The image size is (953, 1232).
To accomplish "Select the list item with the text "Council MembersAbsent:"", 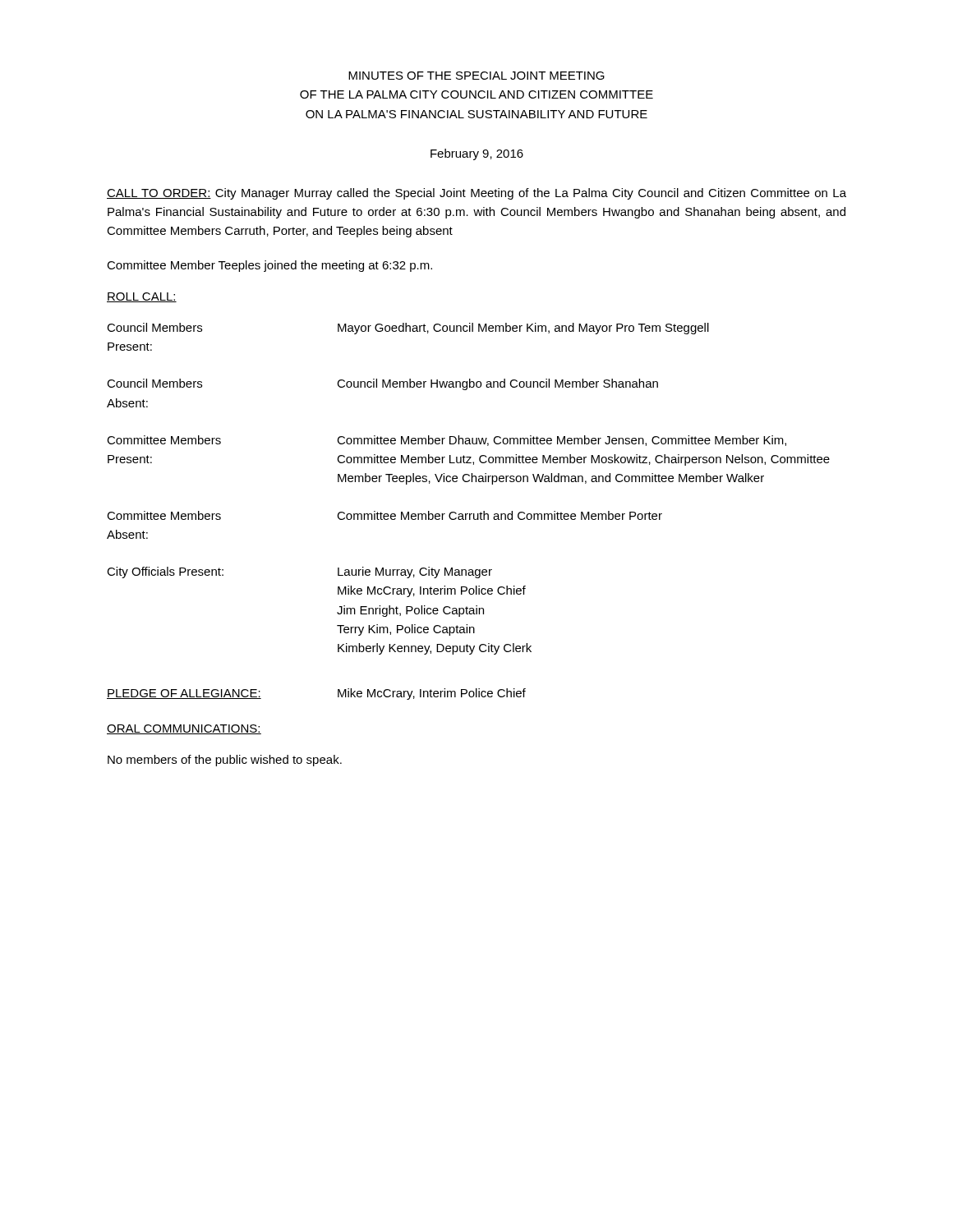I will coord(155,393).
